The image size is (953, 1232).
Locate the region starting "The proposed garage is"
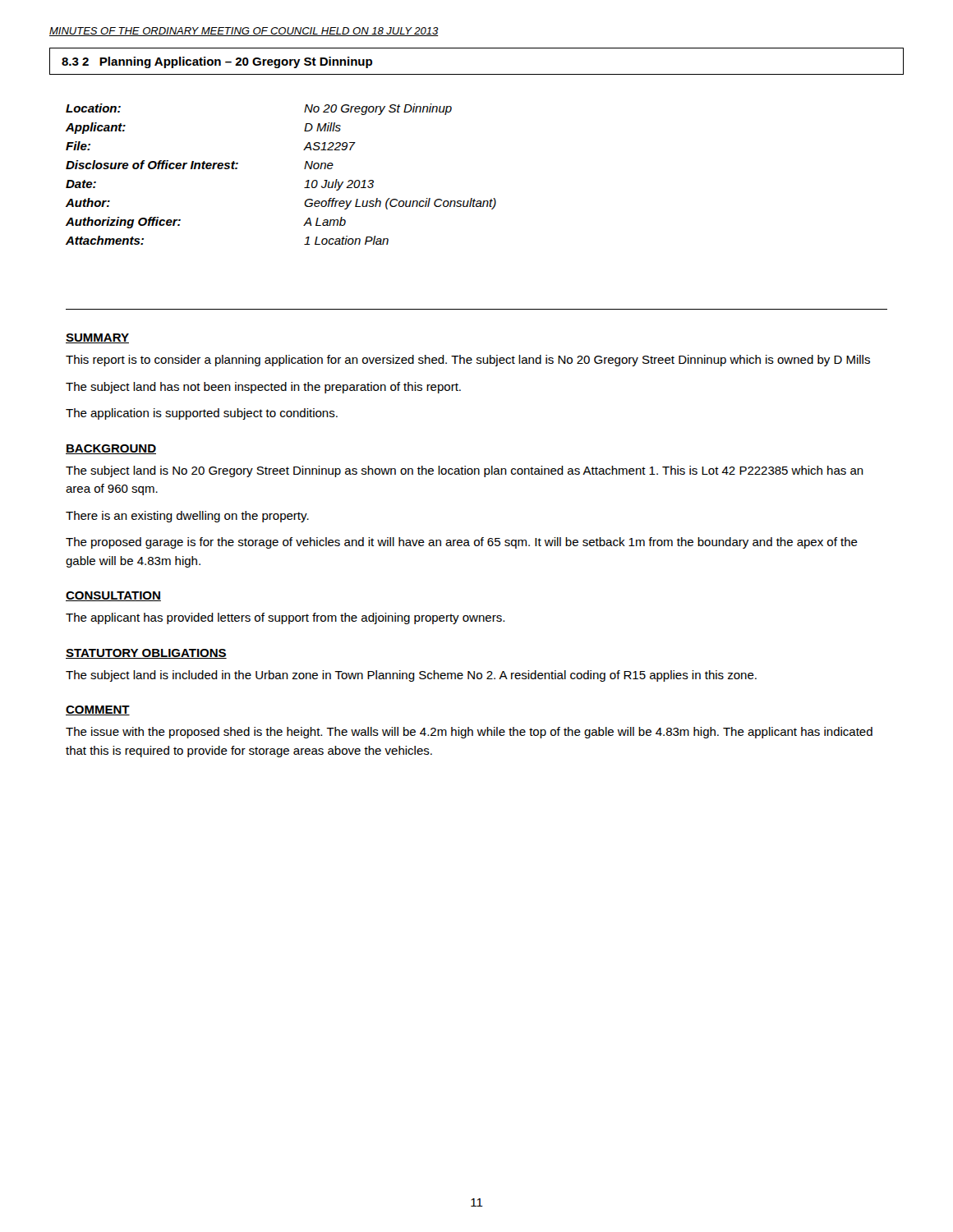click(x=462, y=551)
